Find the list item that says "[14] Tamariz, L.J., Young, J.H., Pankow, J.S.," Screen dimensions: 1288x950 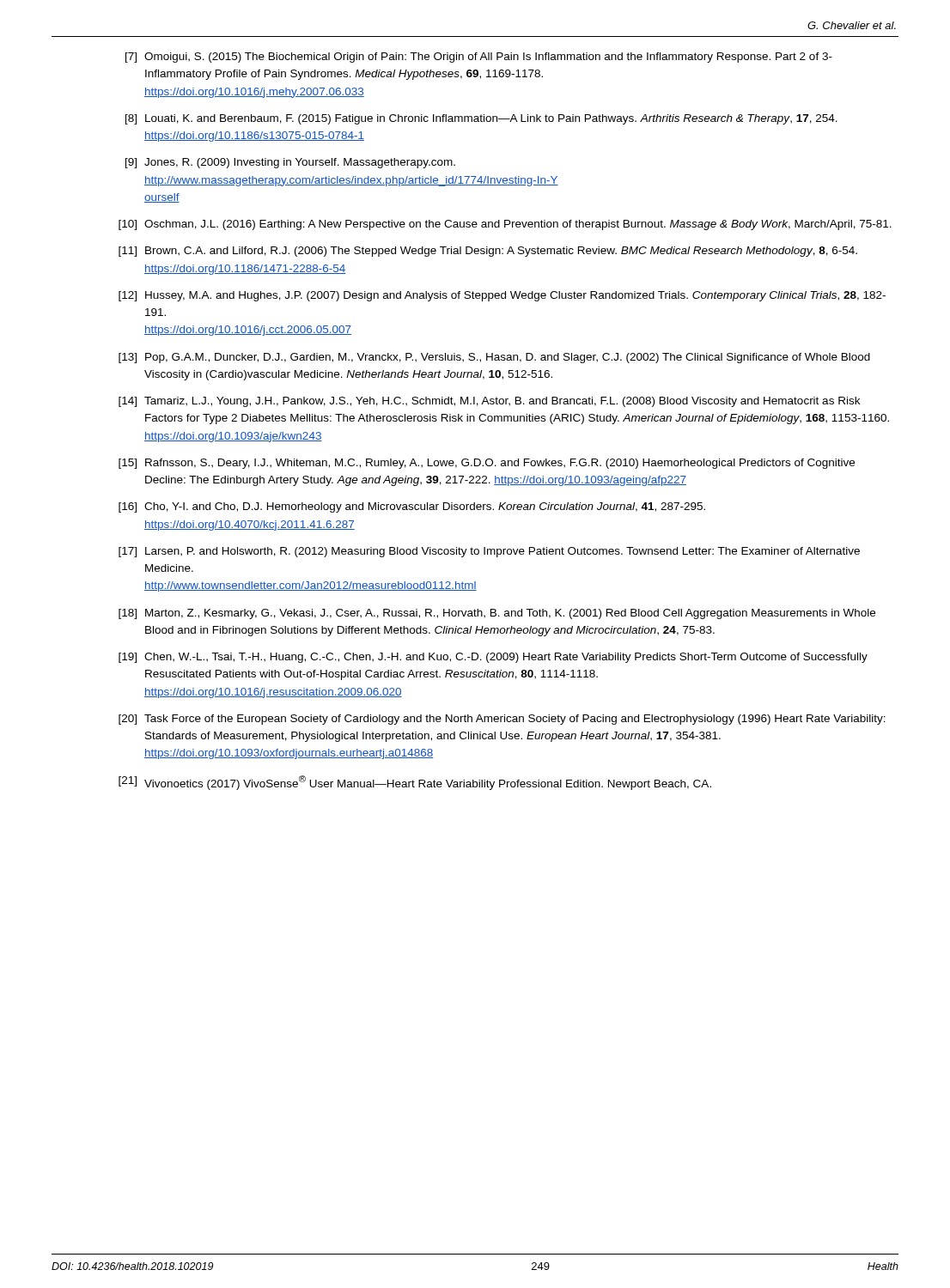point(475,419)
